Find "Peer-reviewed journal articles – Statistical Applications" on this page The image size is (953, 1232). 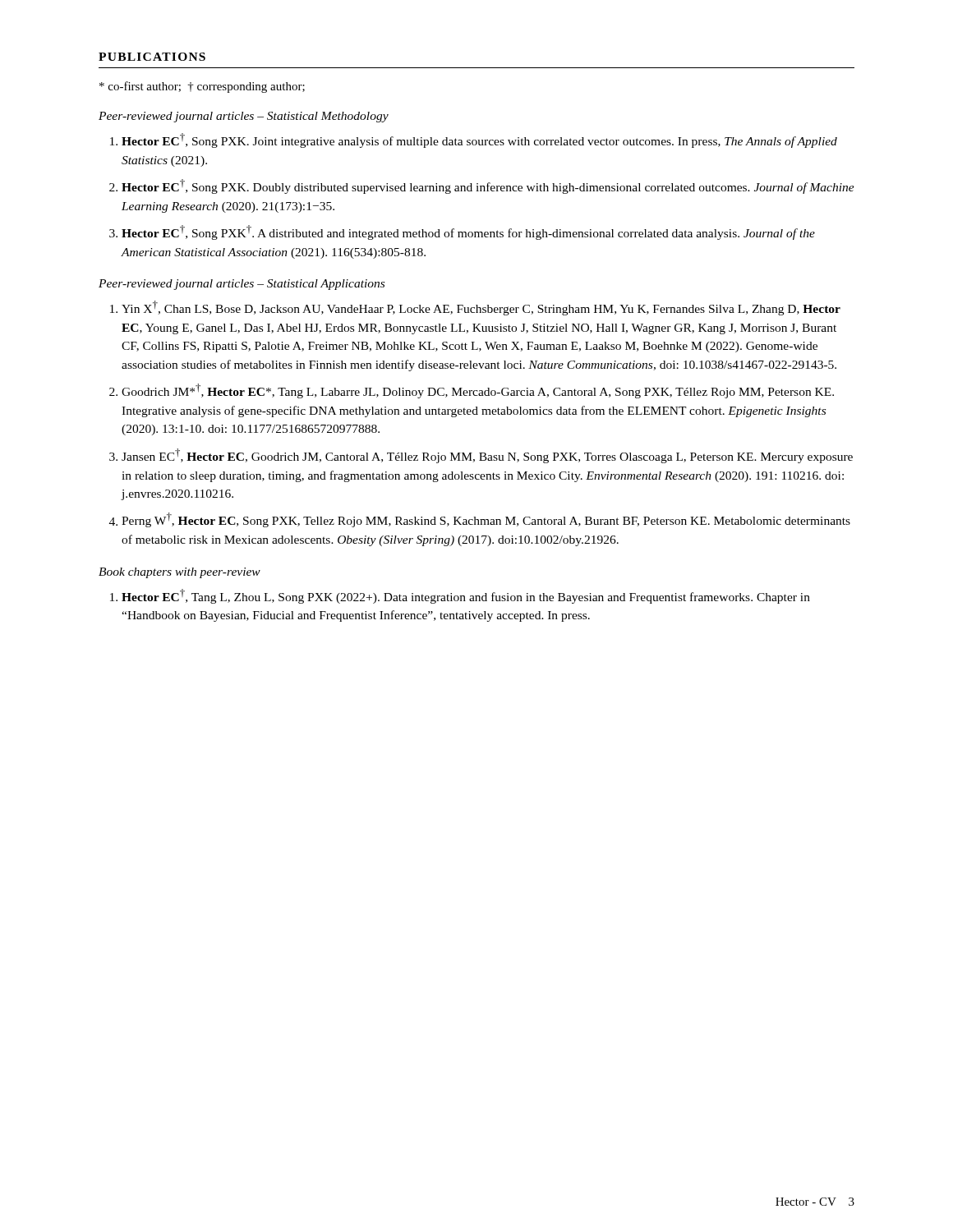point(242,283)
